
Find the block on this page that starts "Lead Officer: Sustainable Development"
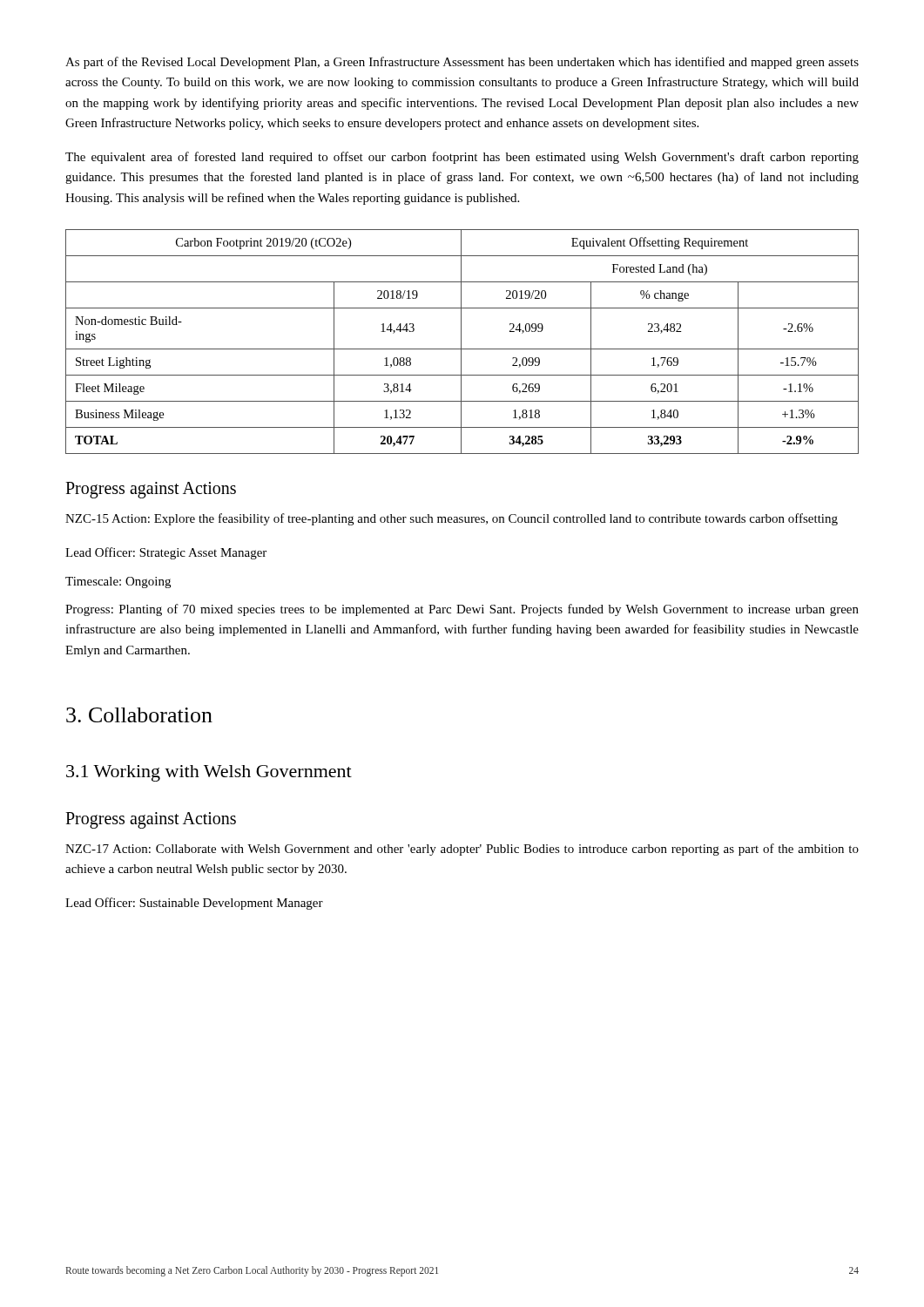(x=194, y=903)
